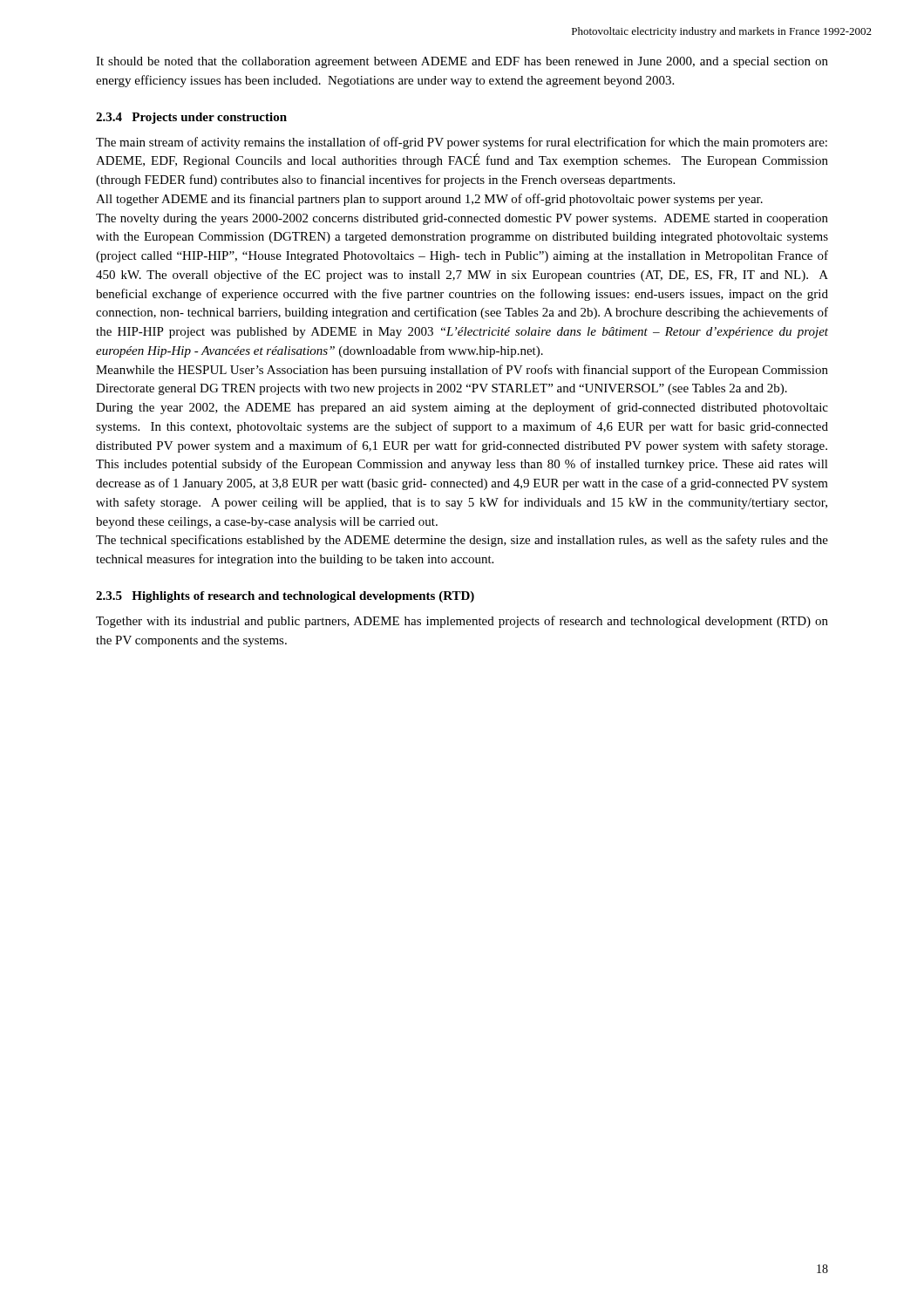
Task: Select the text block starting "Meanwhile the HESPUL User’s Association has been pursuing"
Action: pyautogui.click(x=462, y=379)
